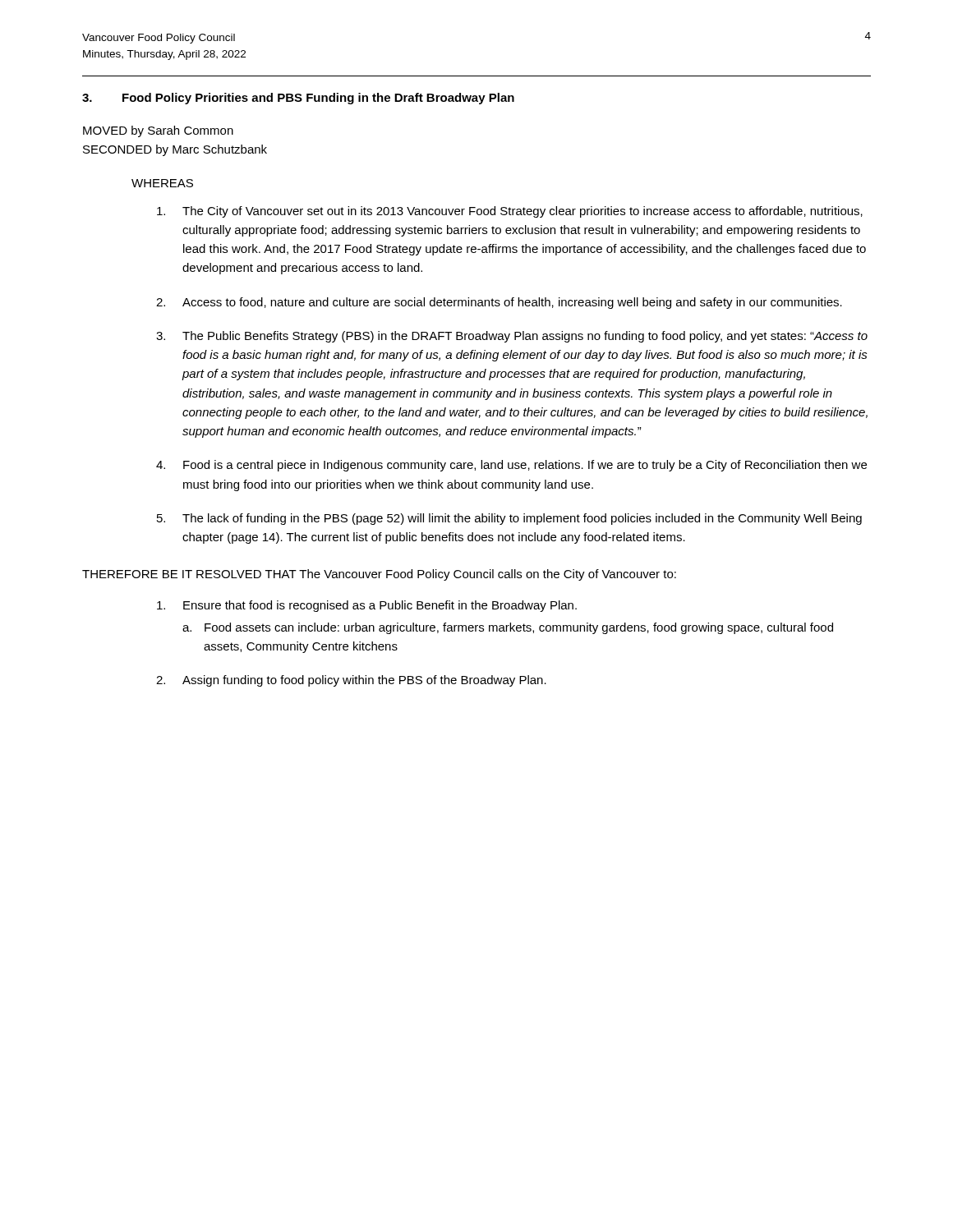
Task: Find the element starting "The City of Vancouver set out in"
Action: (x=513, y=239)
